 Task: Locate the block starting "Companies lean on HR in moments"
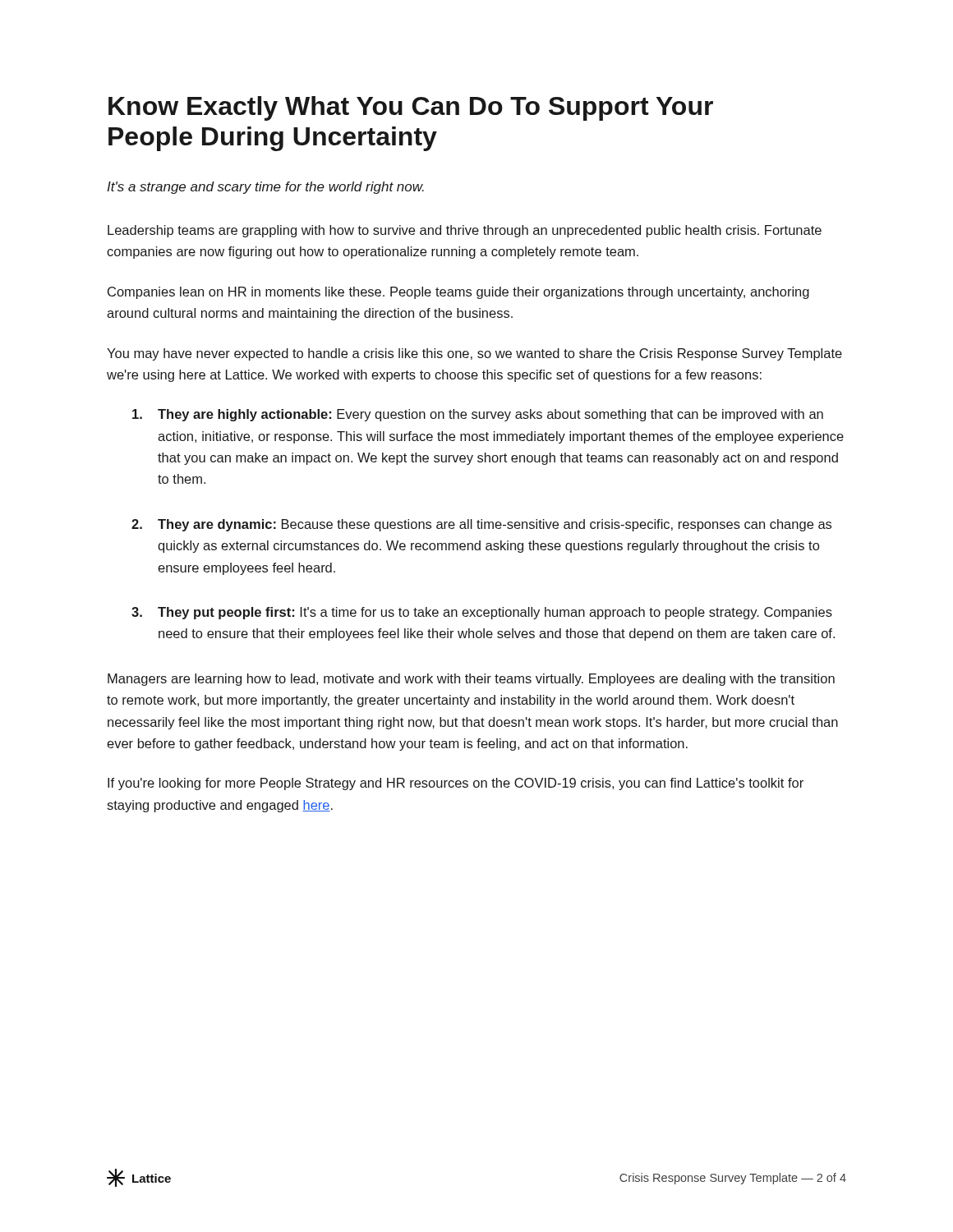coord(458,302)
